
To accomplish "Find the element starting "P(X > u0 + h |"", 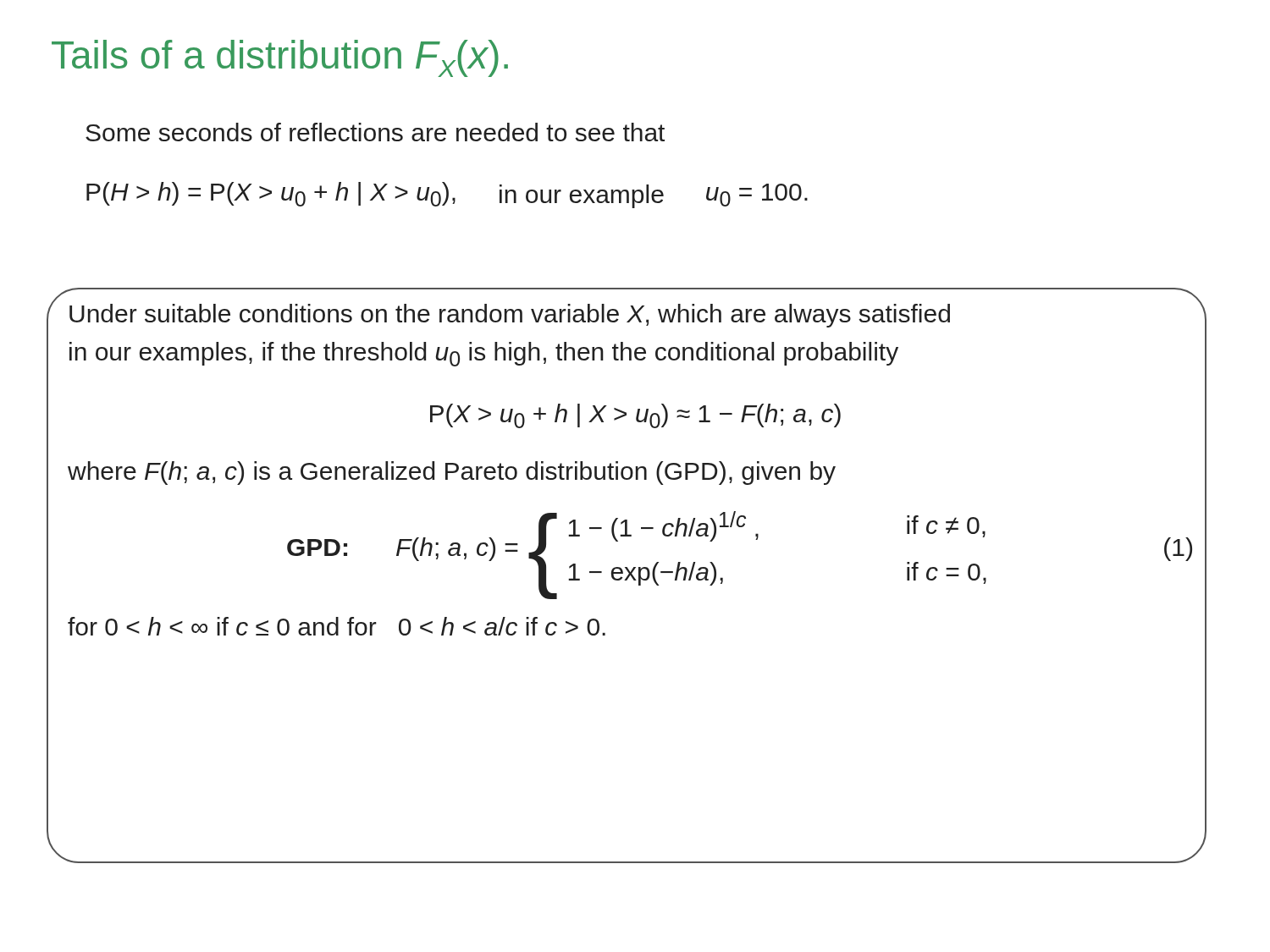I will tap(635, 416).
